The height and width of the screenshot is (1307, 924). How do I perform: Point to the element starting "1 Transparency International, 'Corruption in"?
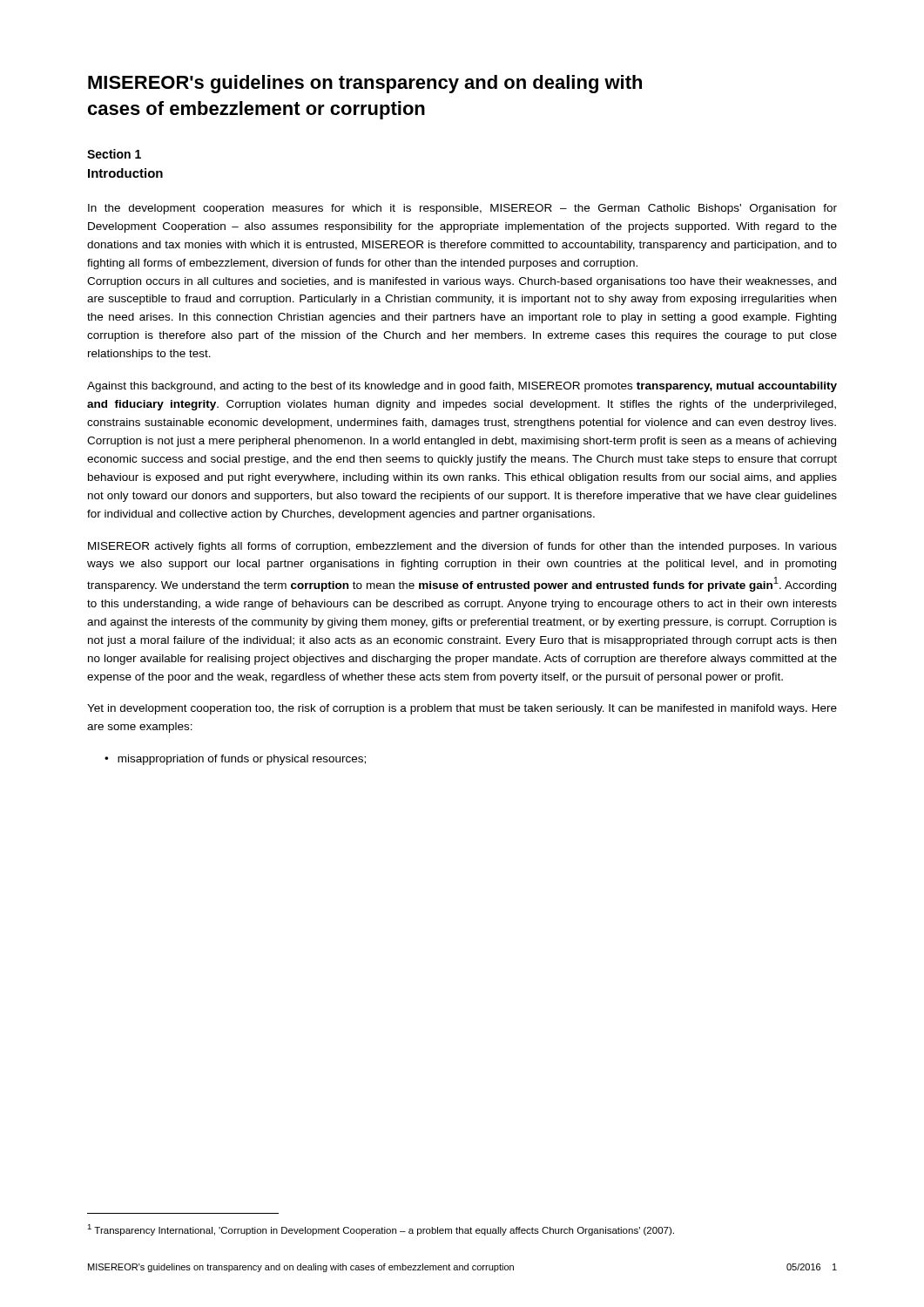pos(381,1228)
